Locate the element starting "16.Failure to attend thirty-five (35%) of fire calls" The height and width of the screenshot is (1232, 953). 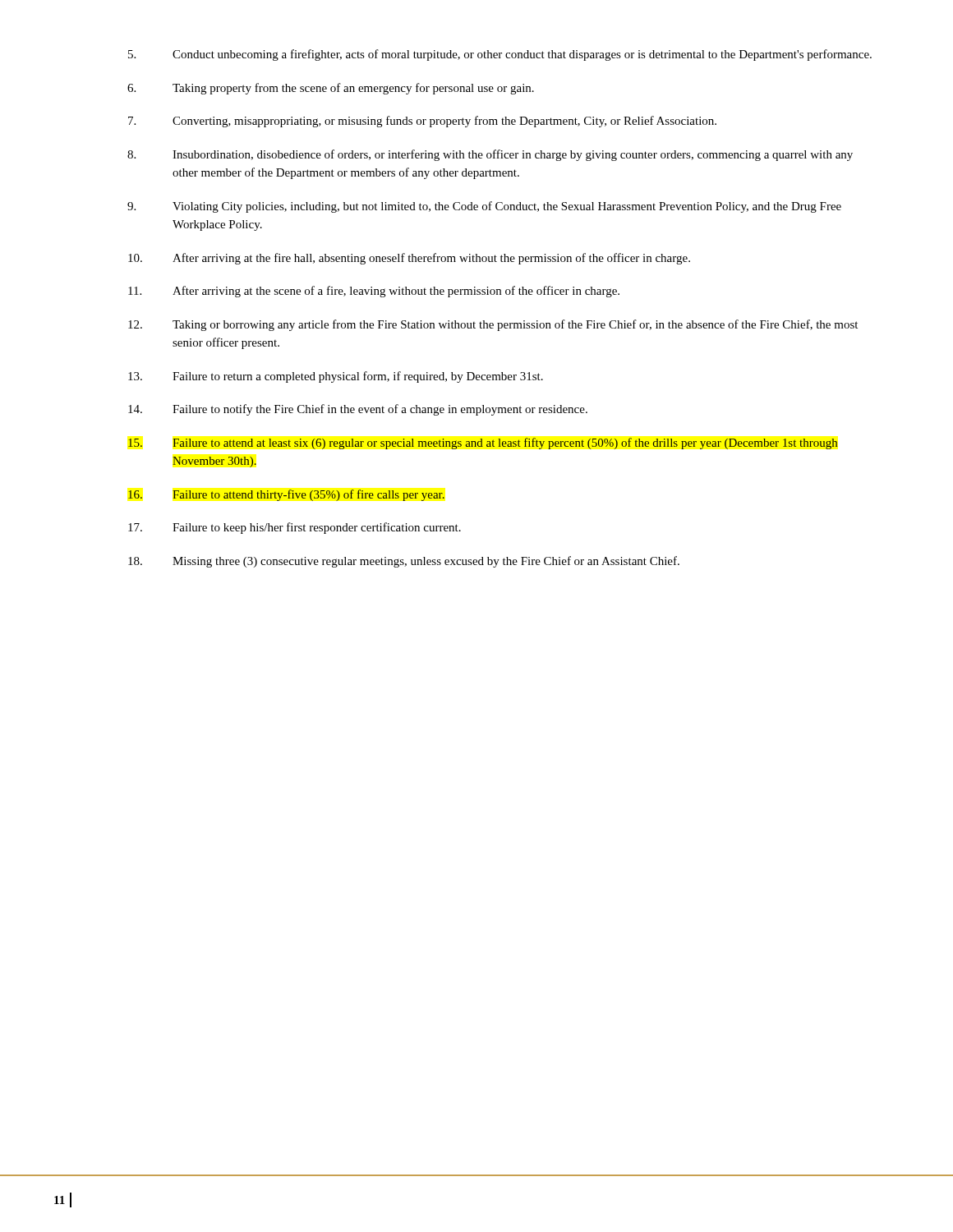(x=286, y=495)
